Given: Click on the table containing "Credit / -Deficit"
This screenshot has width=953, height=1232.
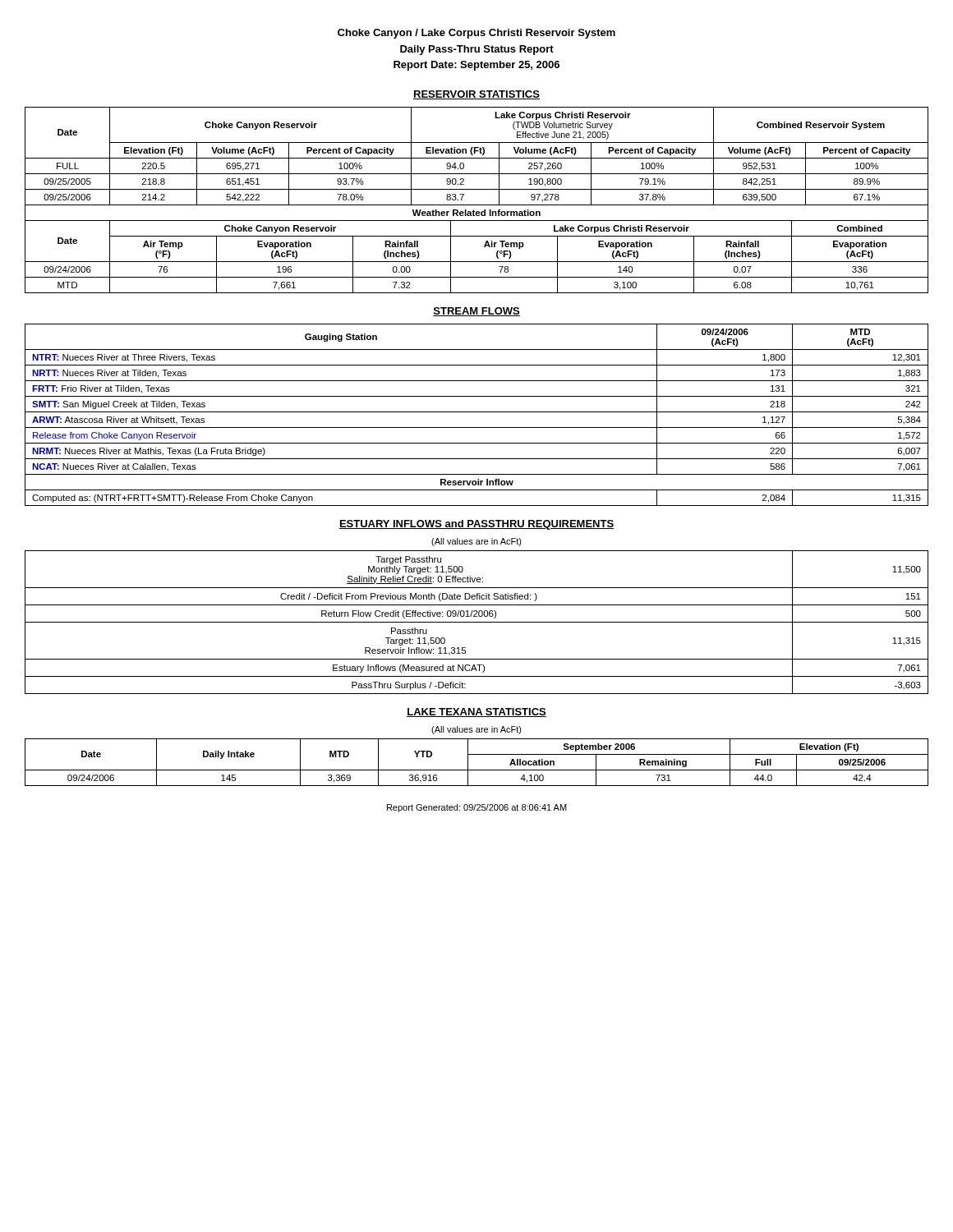Looking at the screenshot, I should tap(476, 622).
